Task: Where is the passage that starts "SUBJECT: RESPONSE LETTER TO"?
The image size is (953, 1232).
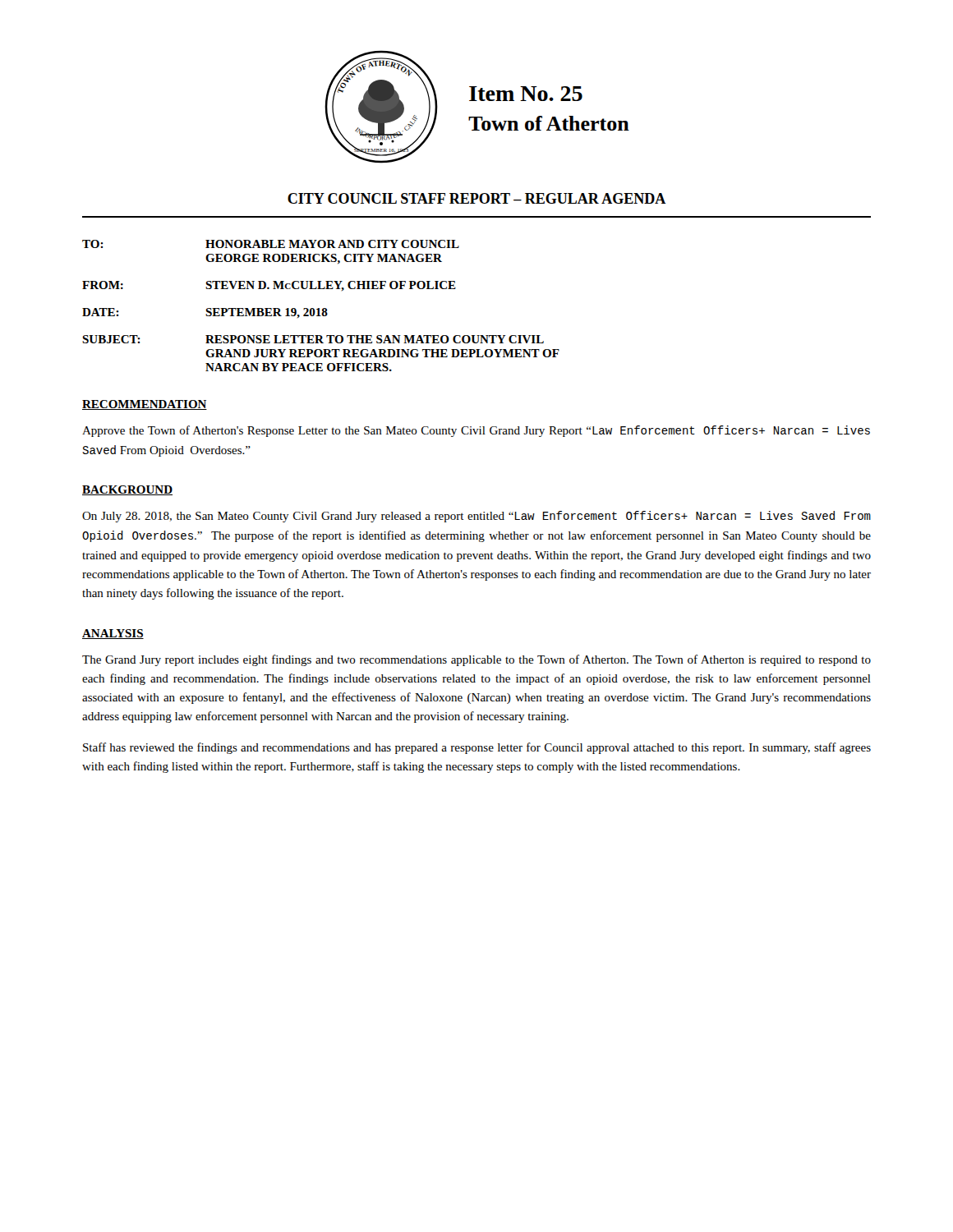Action: pyautogui.click(x=476, y=354)
